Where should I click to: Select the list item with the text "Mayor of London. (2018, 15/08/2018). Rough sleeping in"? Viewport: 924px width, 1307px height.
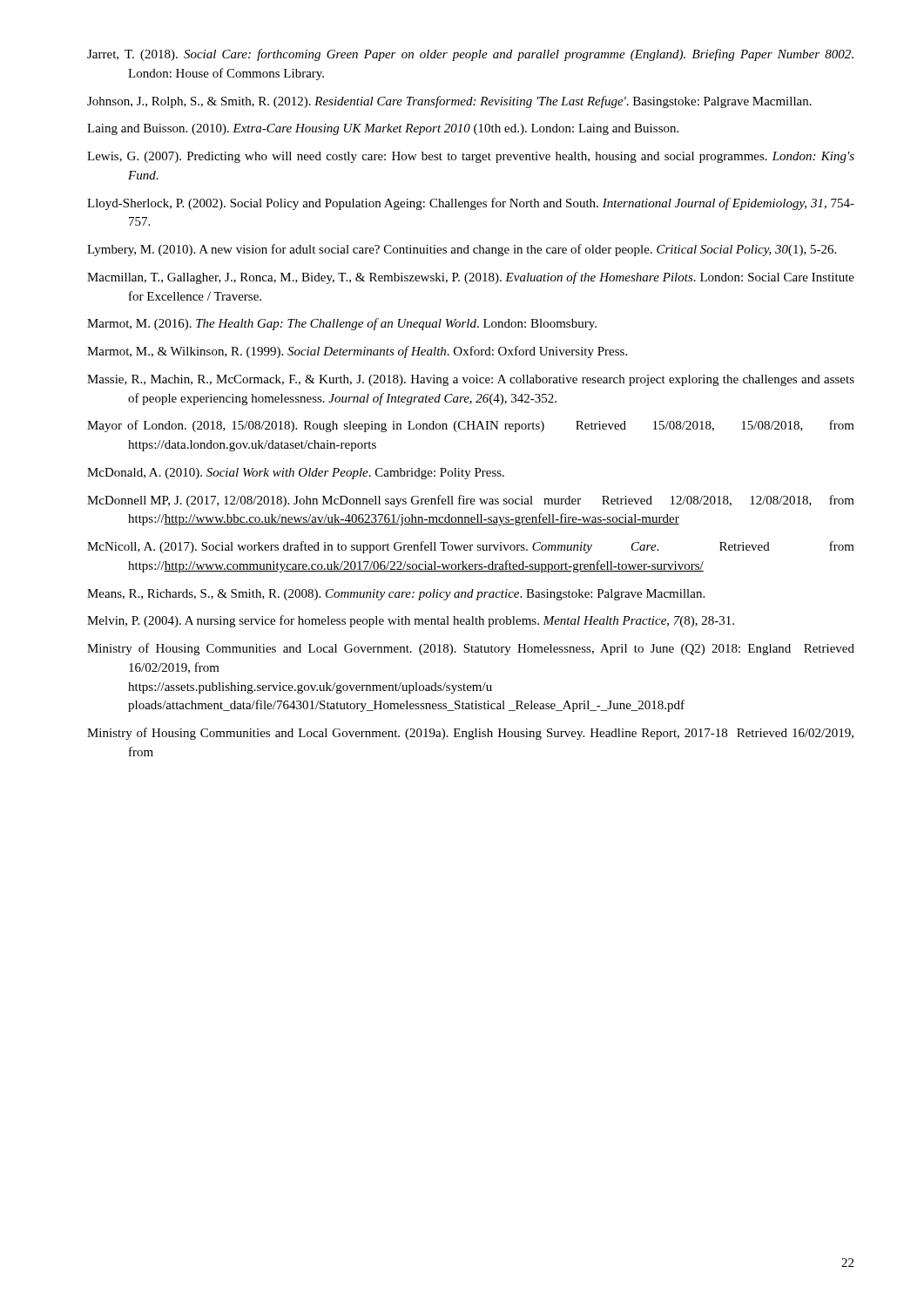coord(471,435)
